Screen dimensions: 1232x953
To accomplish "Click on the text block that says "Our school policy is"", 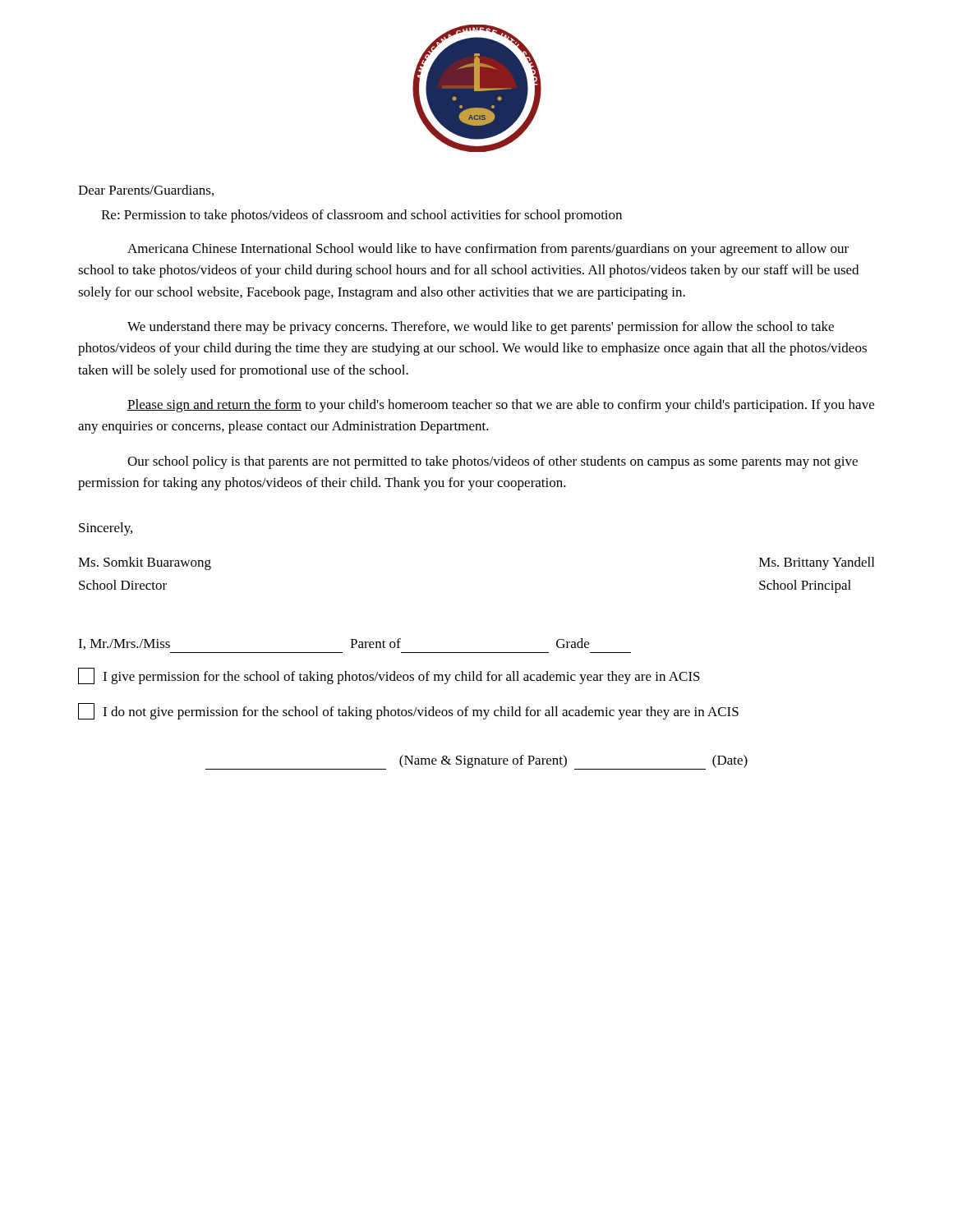I will [468, 472].
